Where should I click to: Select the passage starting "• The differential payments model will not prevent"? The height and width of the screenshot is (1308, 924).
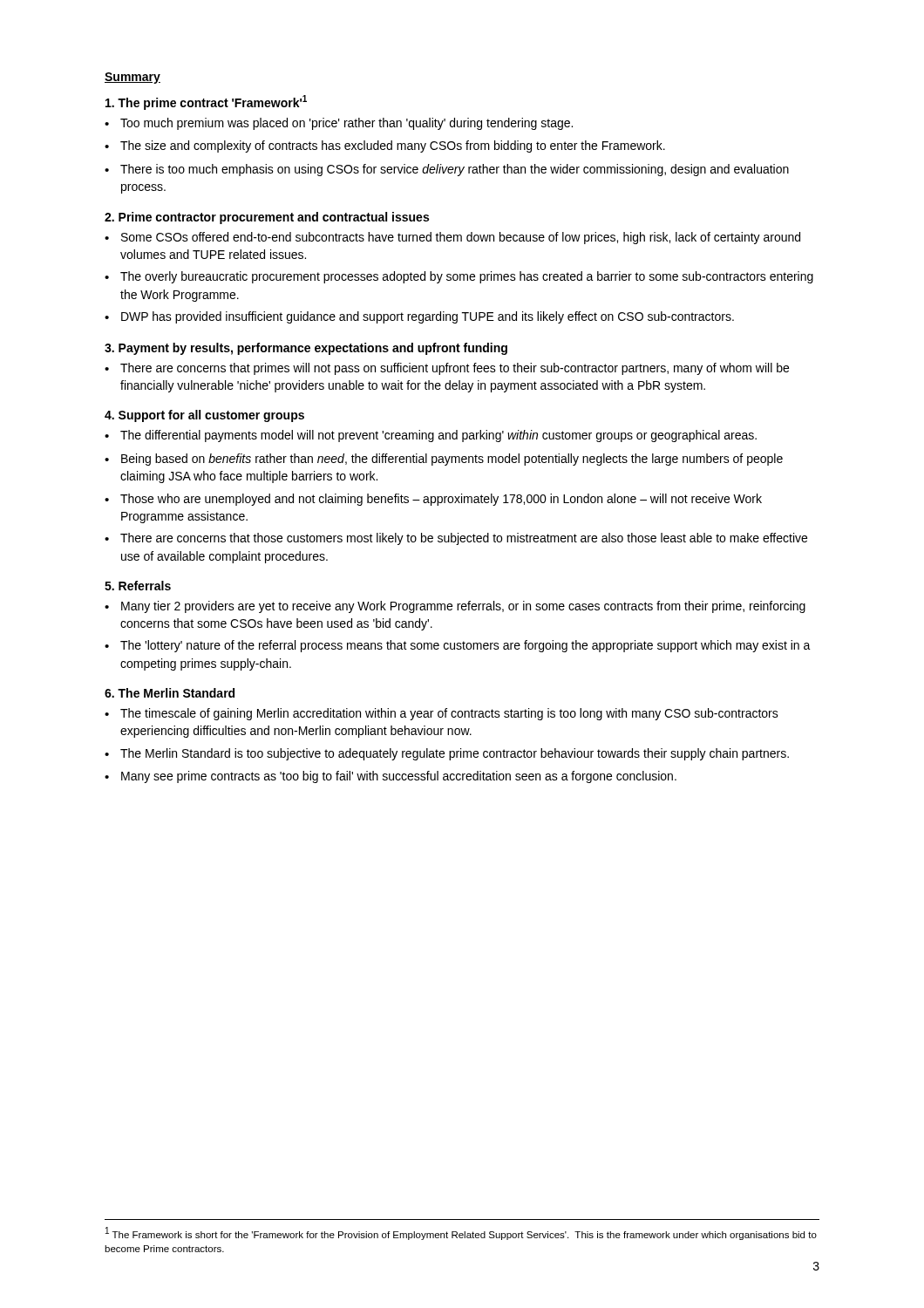[x=462, y=436]
